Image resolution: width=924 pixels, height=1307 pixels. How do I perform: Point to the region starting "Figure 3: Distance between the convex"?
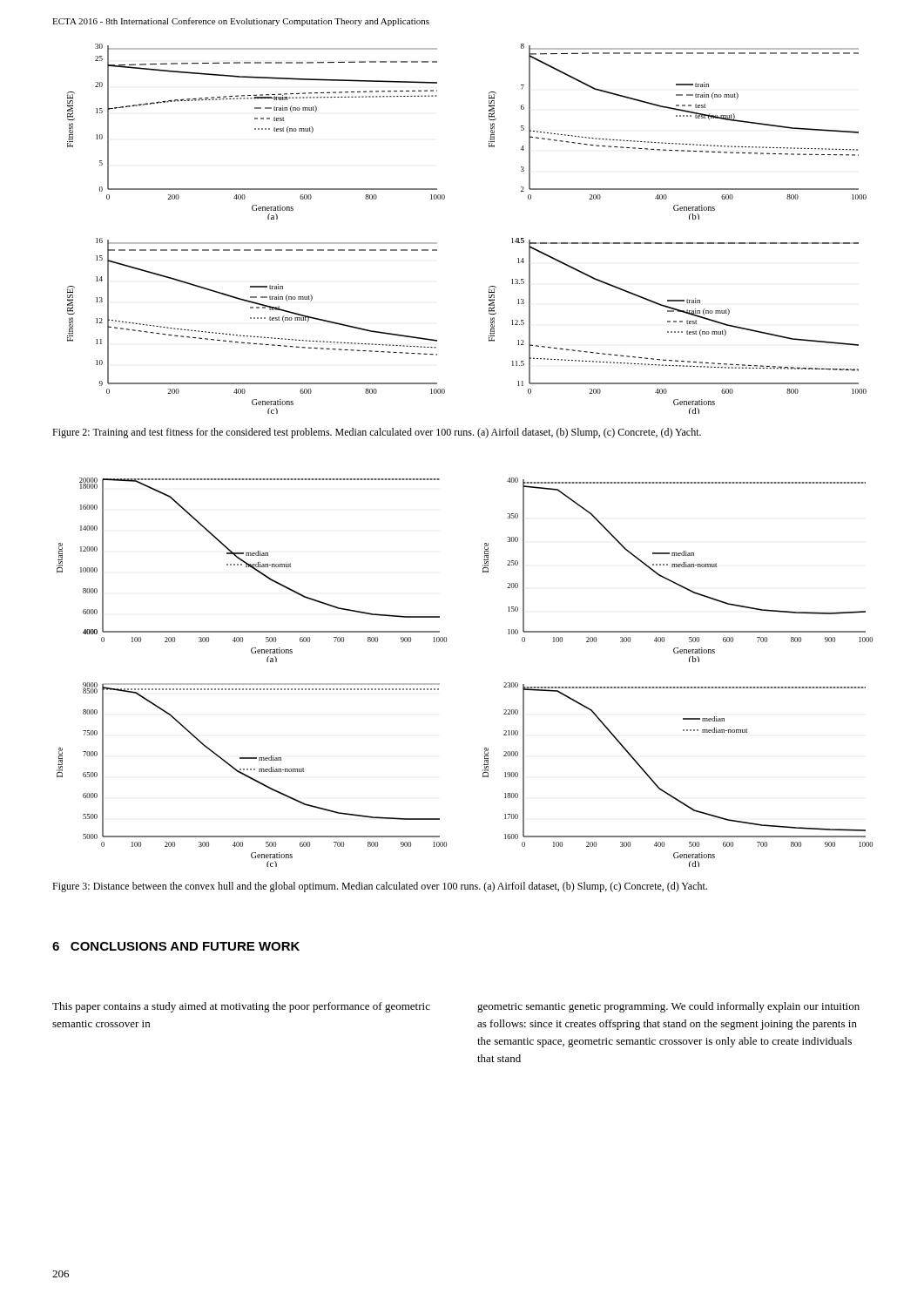[x=380, y=886]
